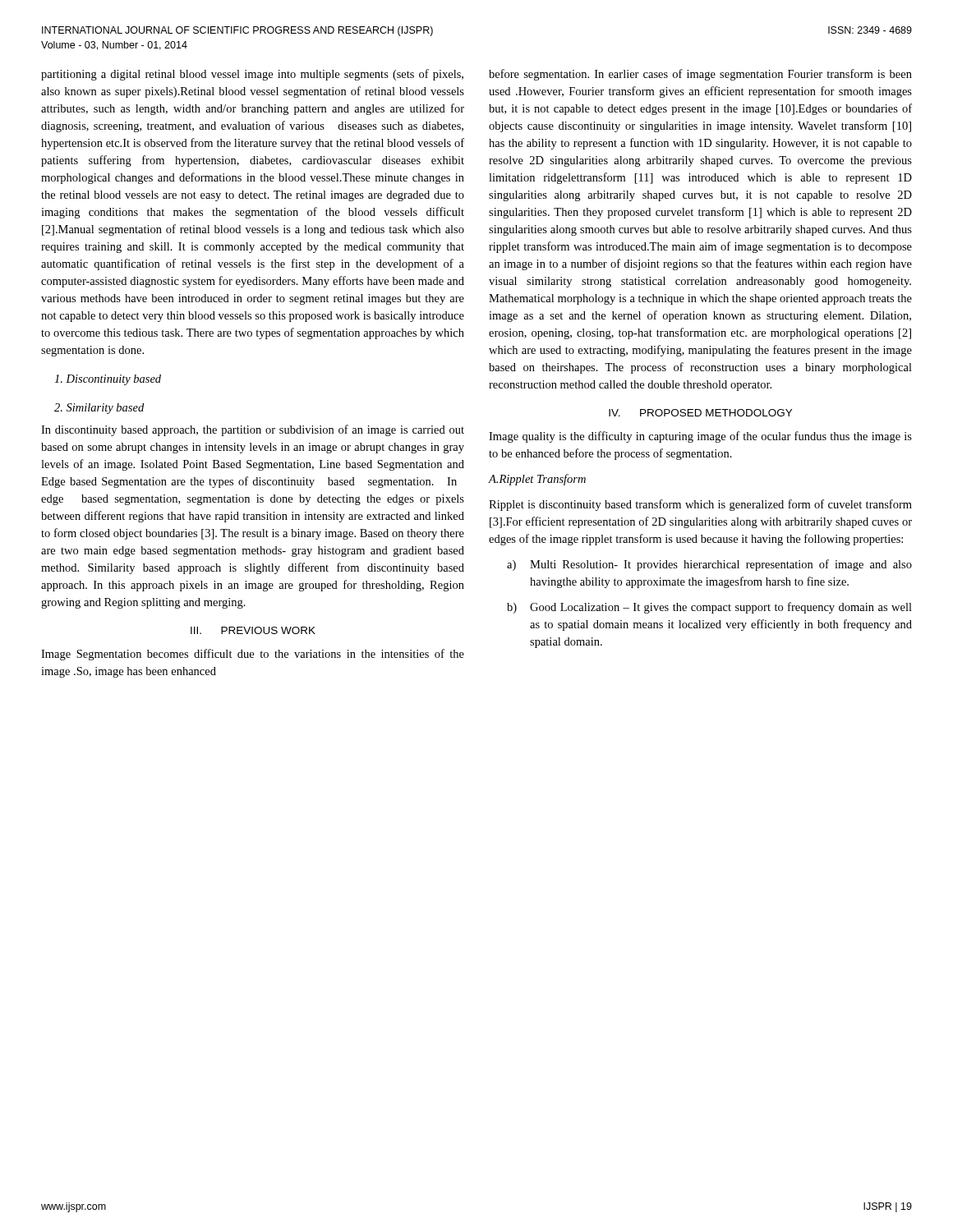
Task: Select the region starting "A.Ripplet Transform"
Action: click(x=537, y=480)
